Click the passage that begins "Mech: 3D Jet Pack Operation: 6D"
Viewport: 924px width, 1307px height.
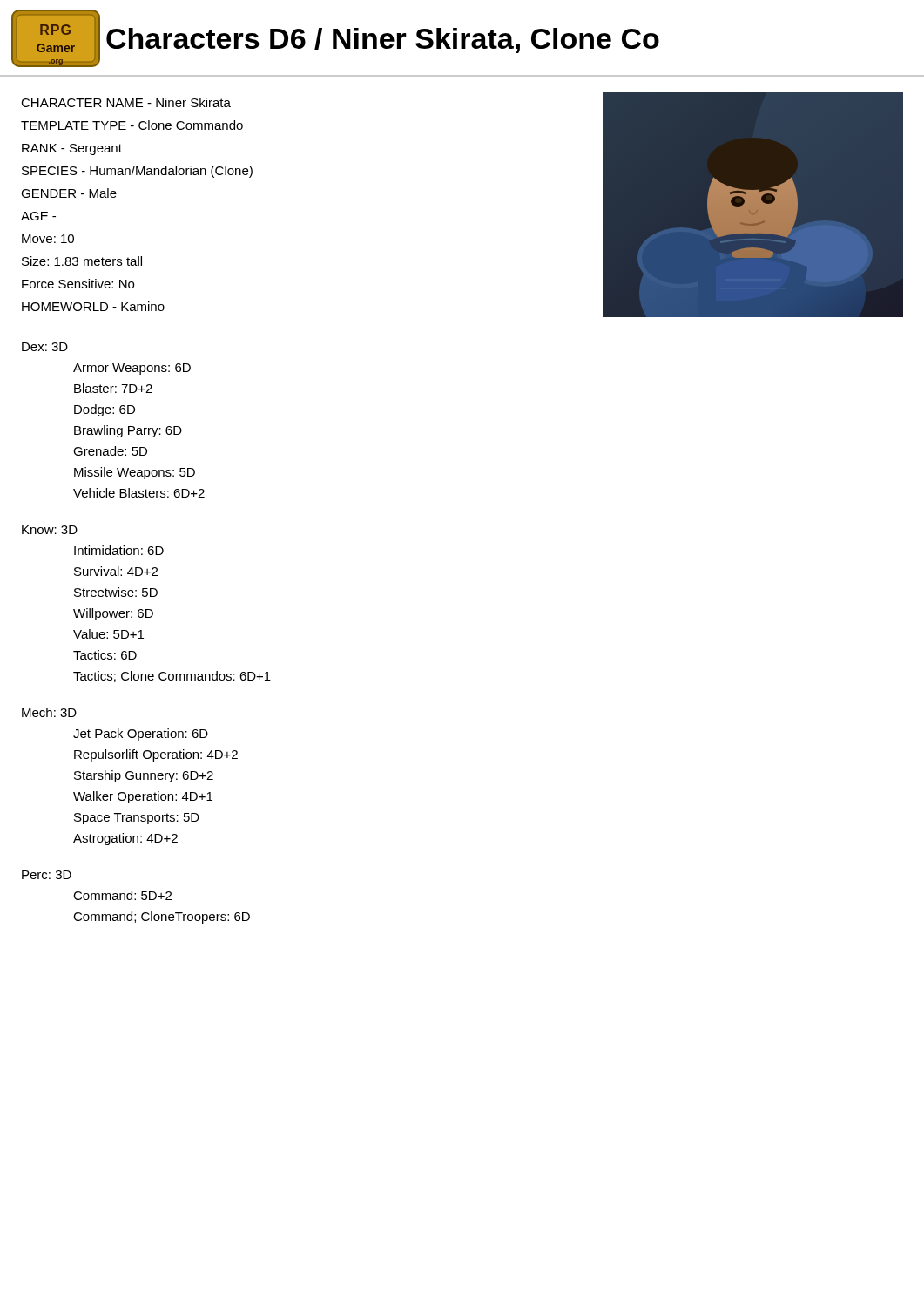click(49, 712)
